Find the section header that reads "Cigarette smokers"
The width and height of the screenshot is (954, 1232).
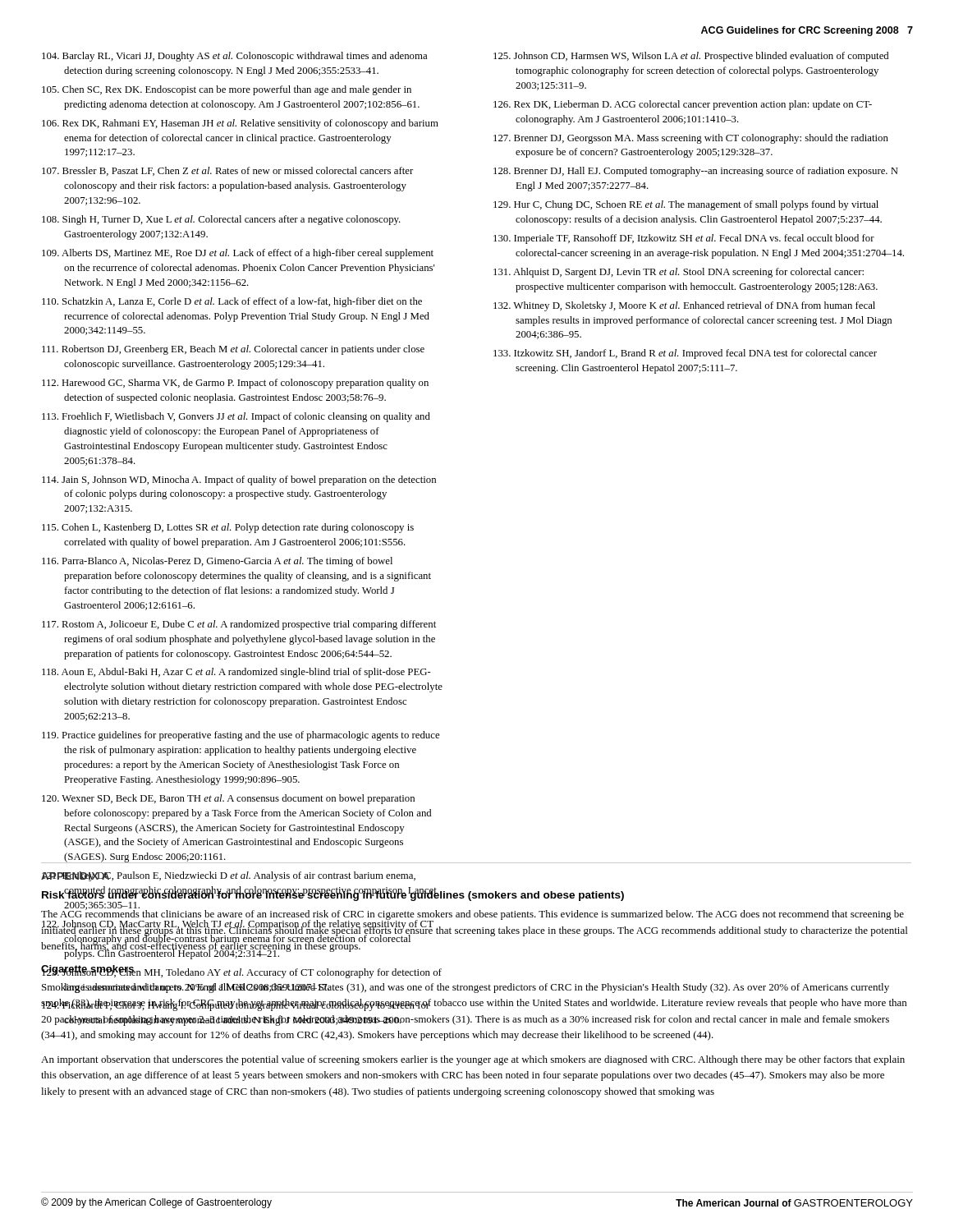coord(88,968)
